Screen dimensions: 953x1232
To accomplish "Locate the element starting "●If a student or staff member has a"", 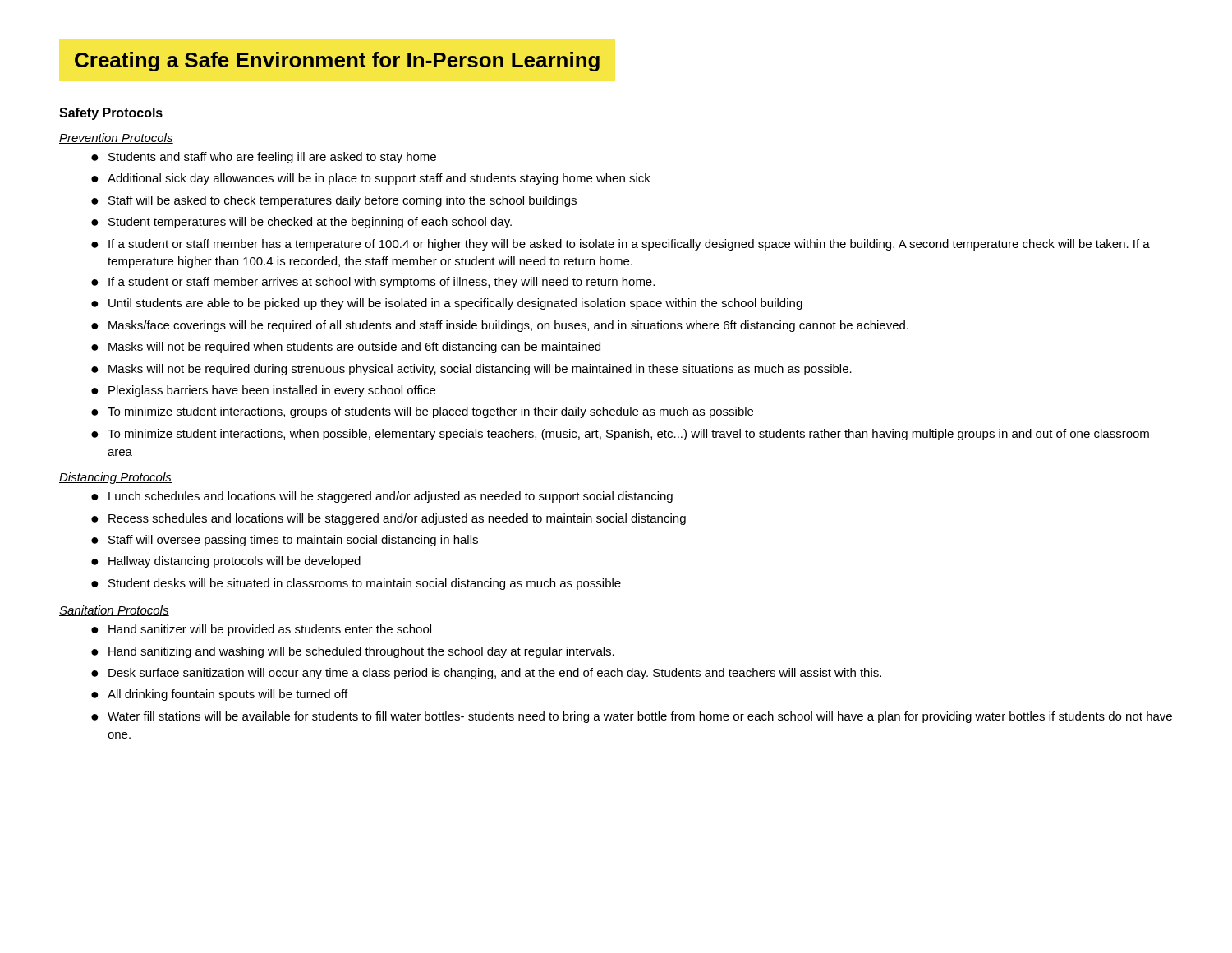I will (x=632, y=252).
